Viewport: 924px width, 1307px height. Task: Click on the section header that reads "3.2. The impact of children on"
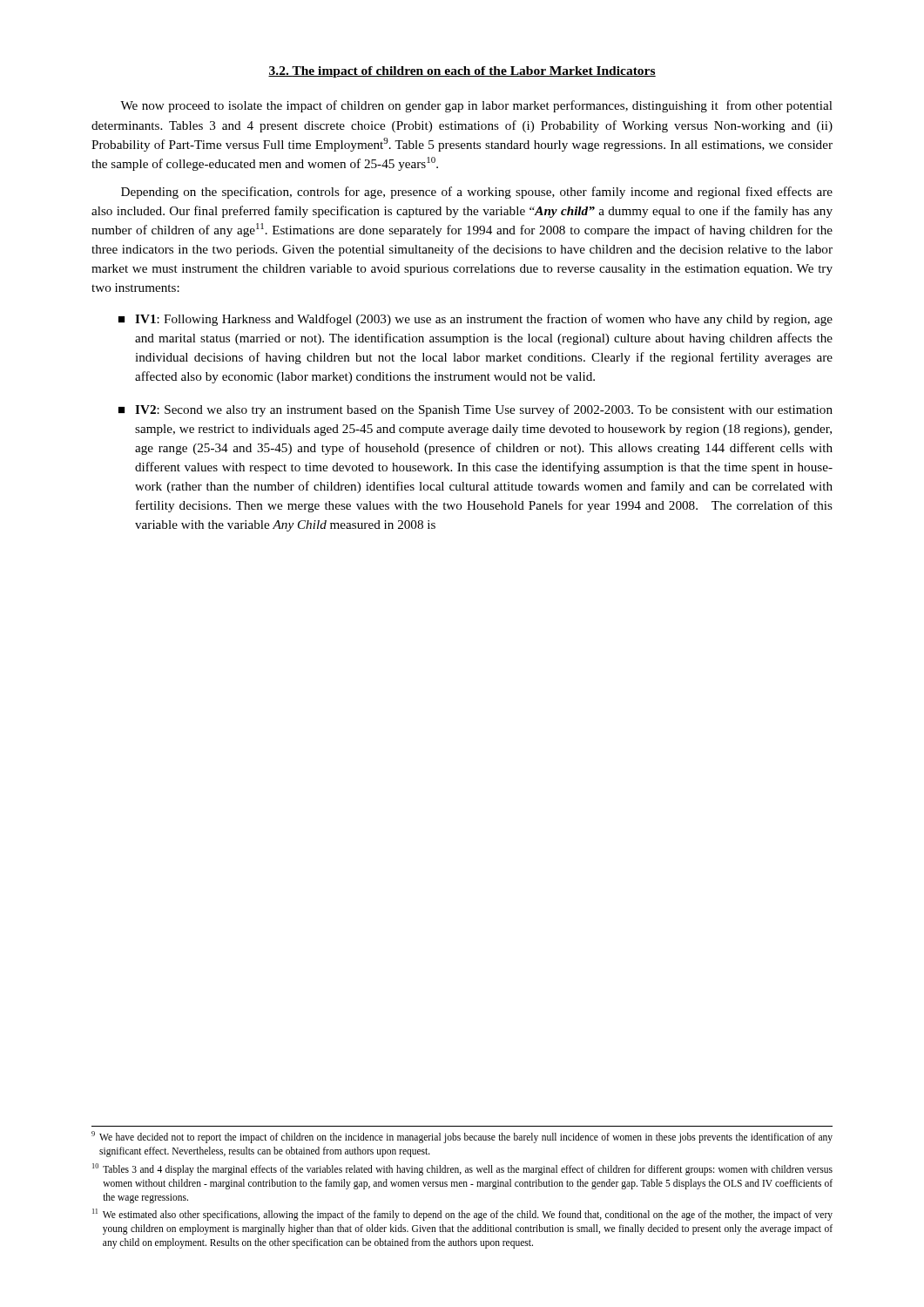pos(462,70)
